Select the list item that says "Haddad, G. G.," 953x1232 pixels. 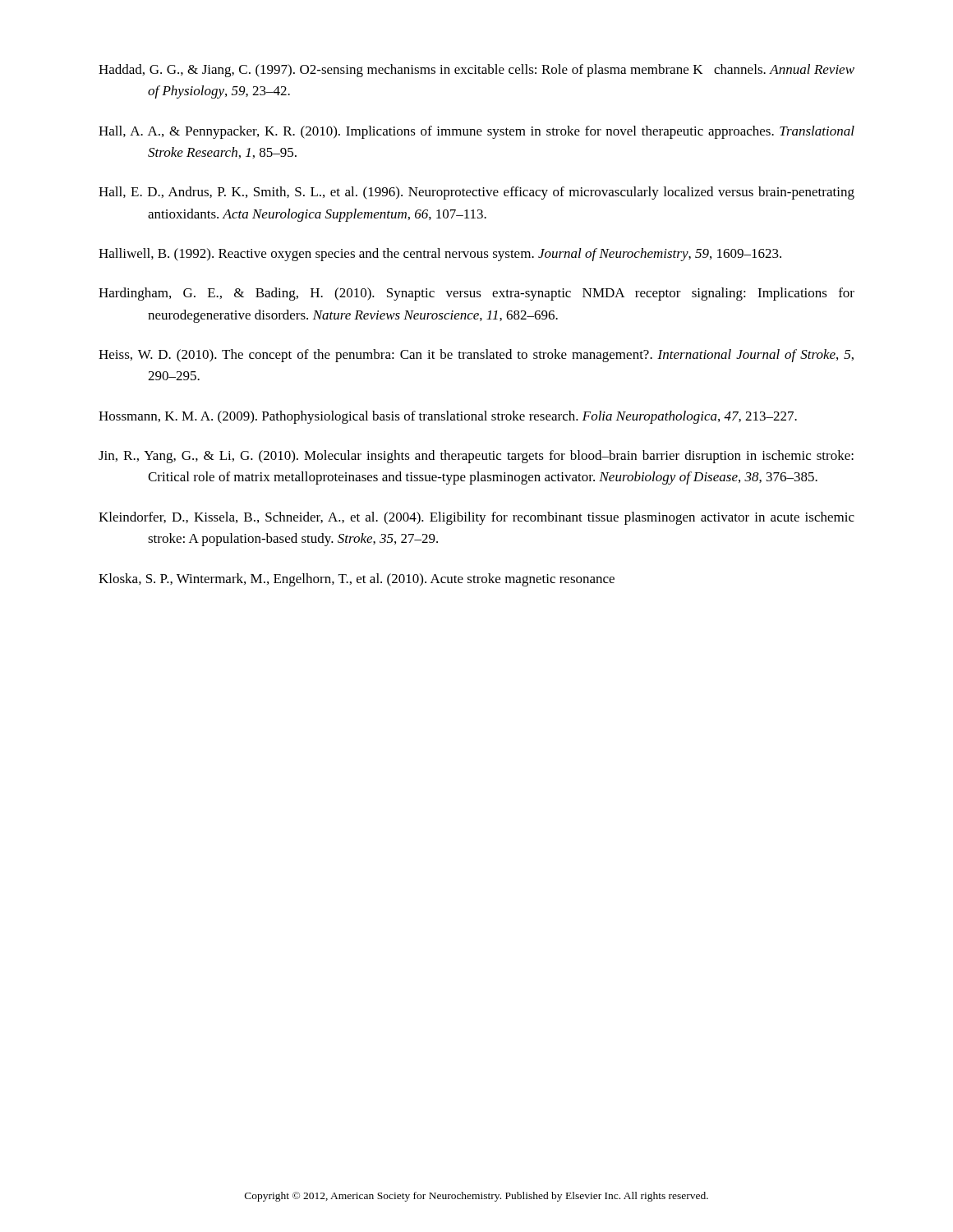coord(476,80)
